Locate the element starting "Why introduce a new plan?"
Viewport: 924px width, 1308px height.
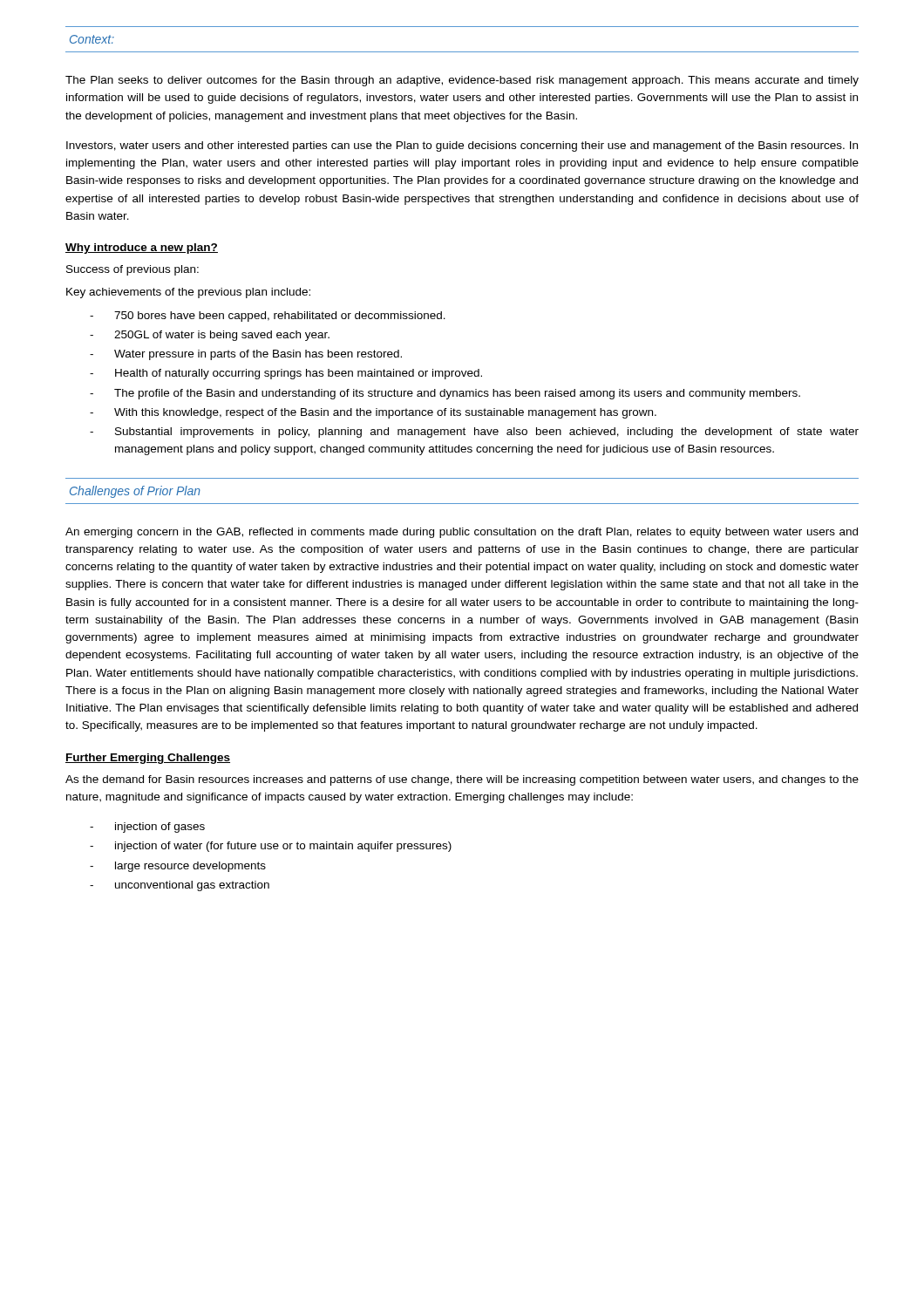click(x=142, y=247)
